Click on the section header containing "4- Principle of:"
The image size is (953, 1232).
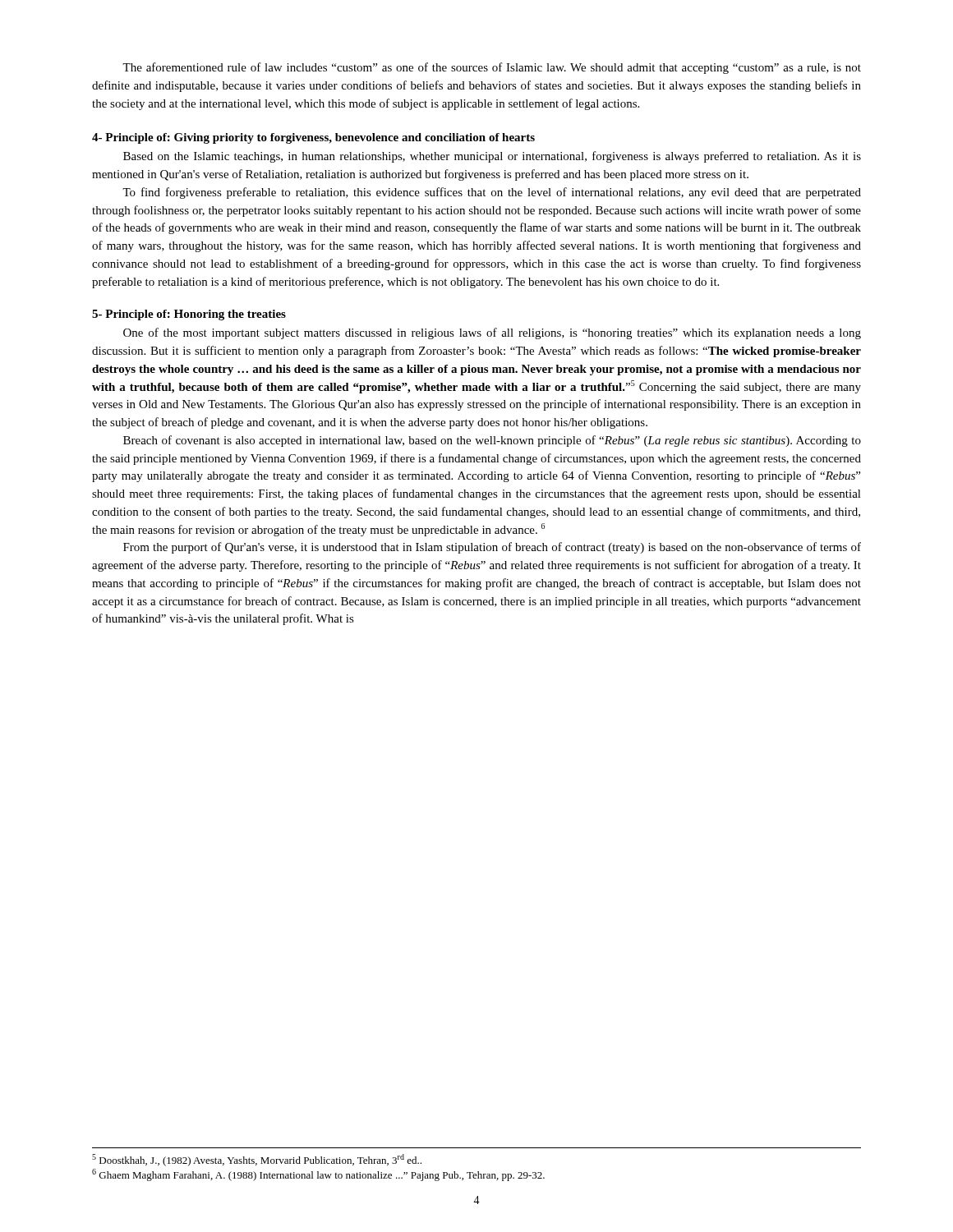point(313,137)
